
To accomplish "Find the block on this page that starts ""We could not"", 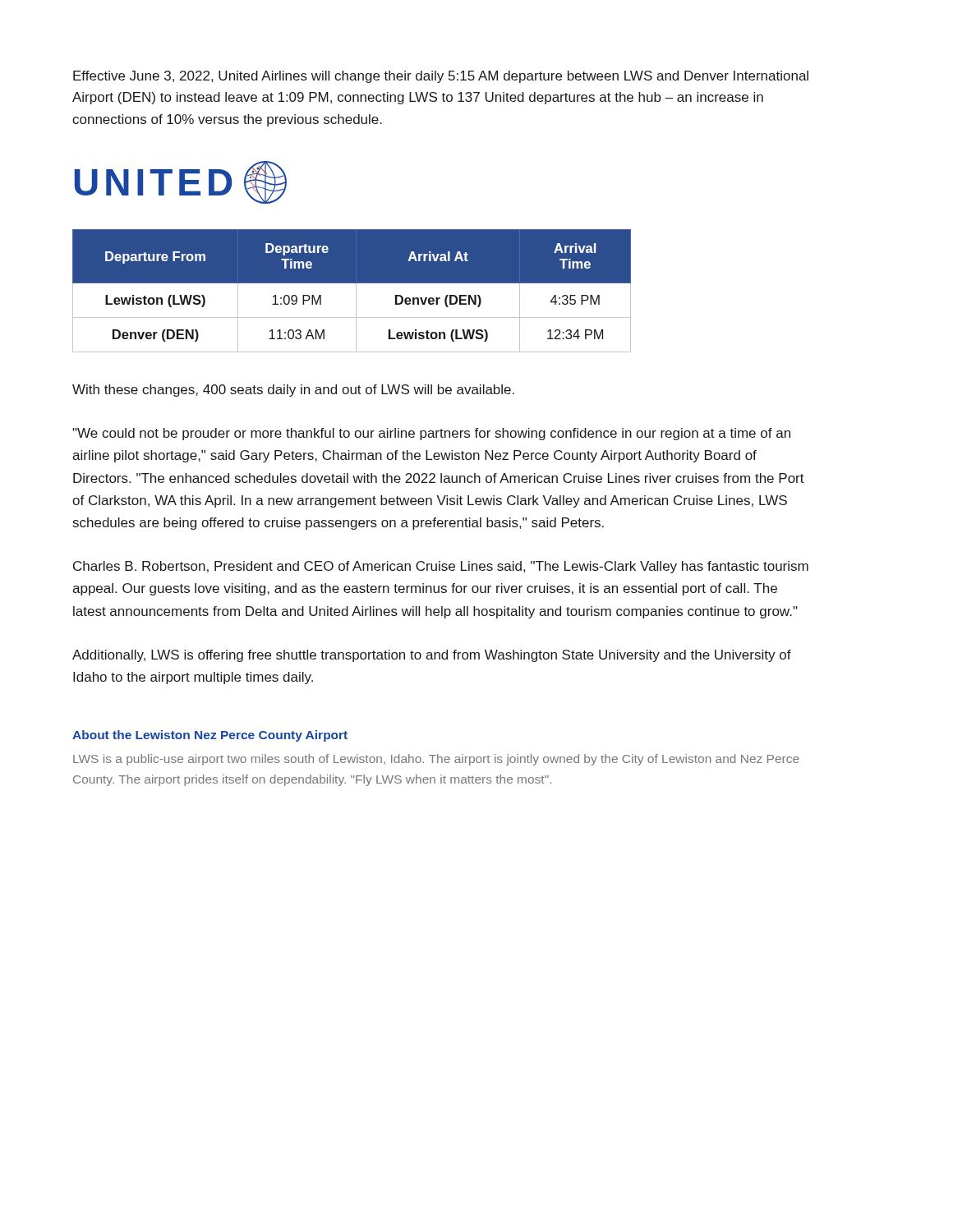I will (x=438, y=478).
